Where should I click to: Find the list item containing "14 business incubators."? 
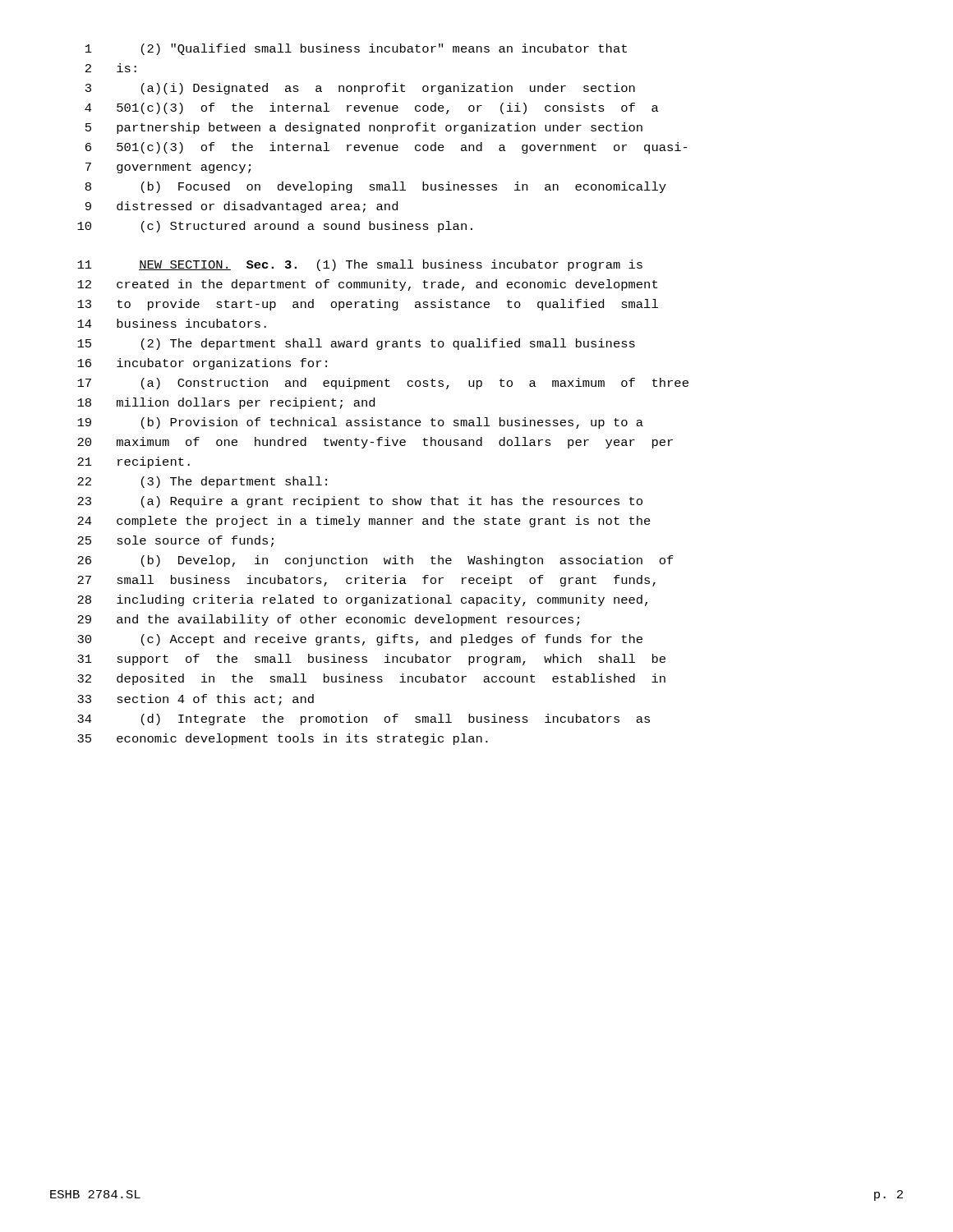click(172, 323)
